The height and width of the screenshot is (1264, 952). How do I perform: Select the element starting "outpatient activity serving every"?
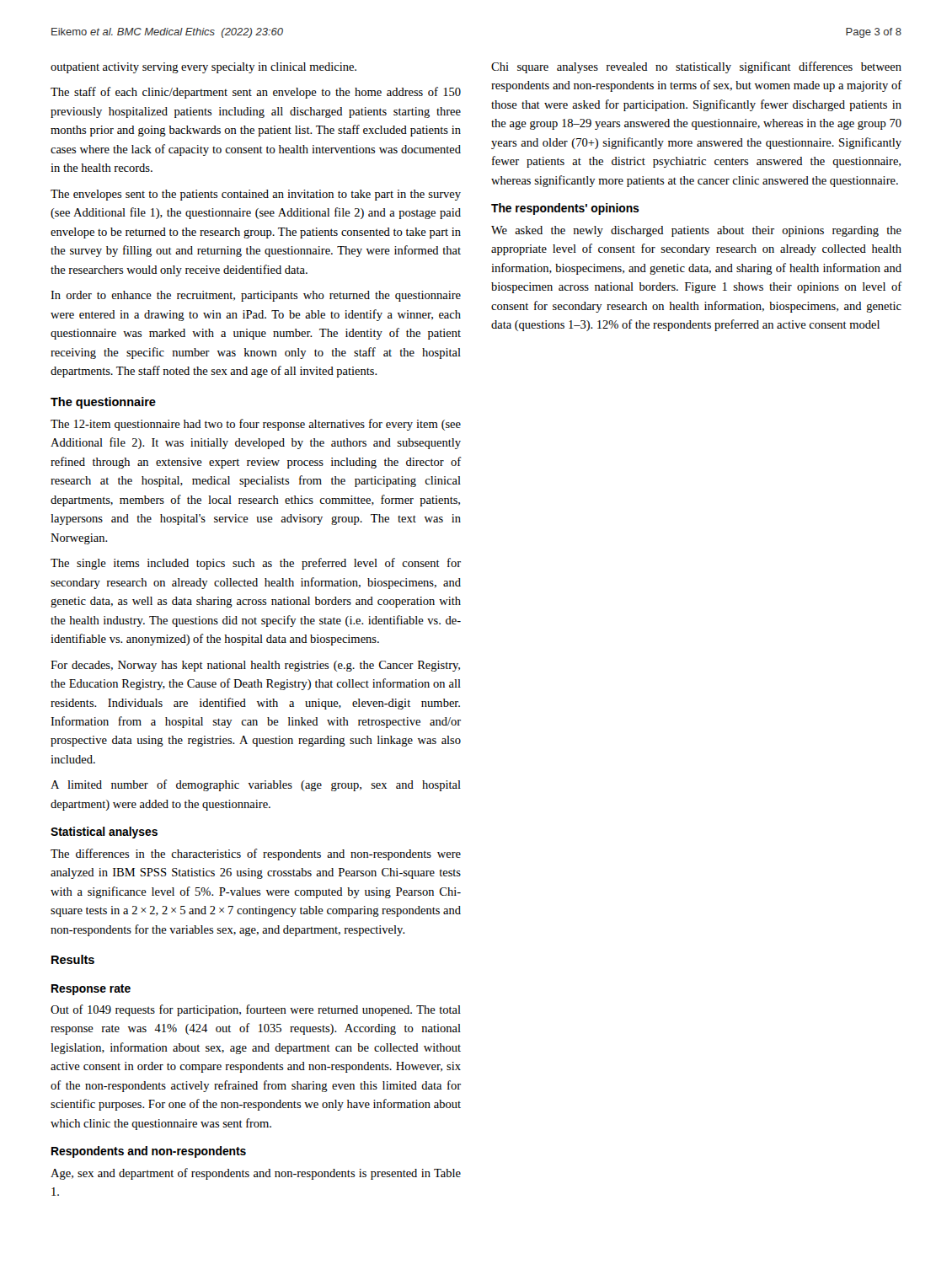[256, 219]
